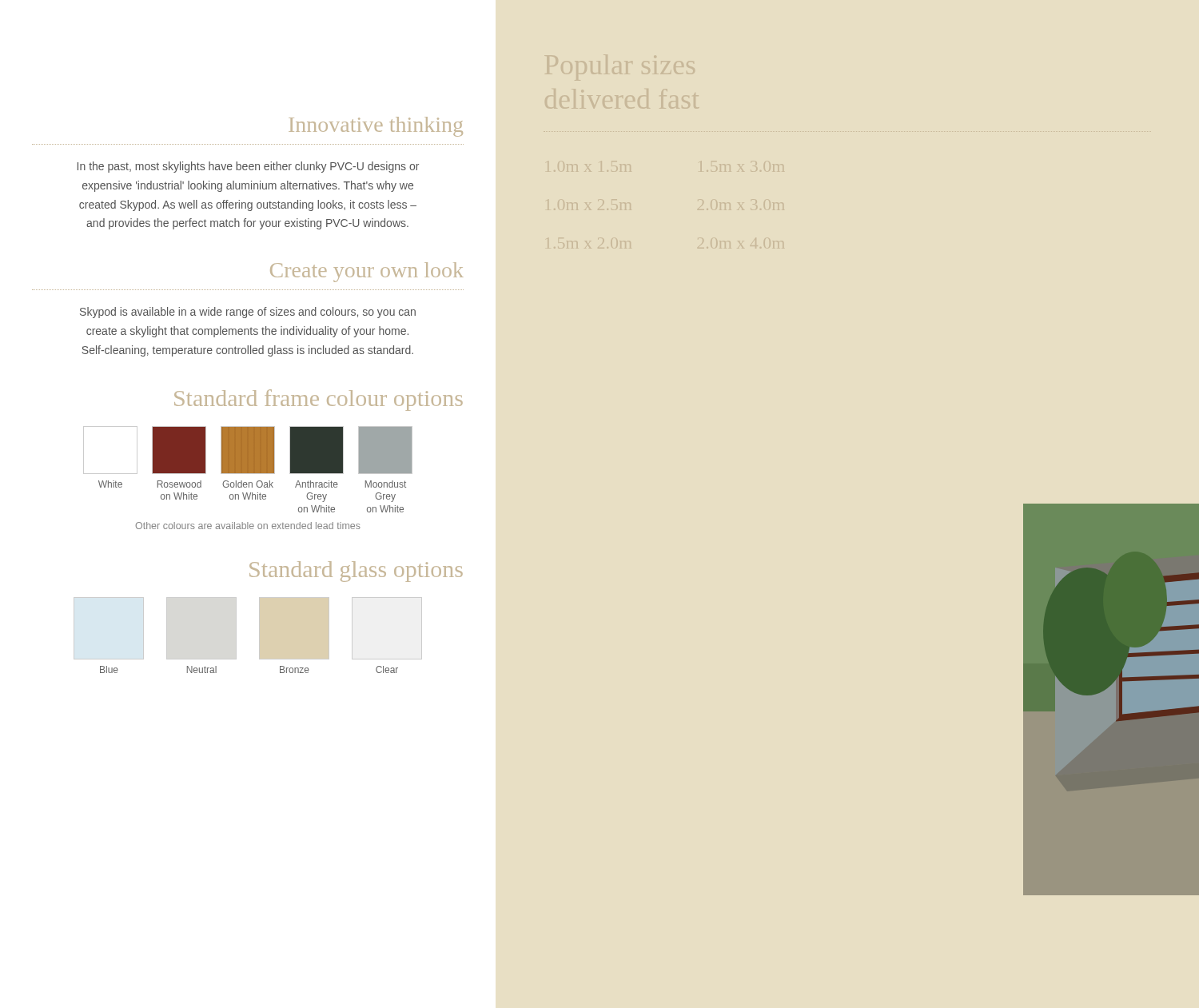The width and height of the screenshot is (1199, 1008).
Task: Find "Standard glass options" on this page
Action: [x=248, y=569]
